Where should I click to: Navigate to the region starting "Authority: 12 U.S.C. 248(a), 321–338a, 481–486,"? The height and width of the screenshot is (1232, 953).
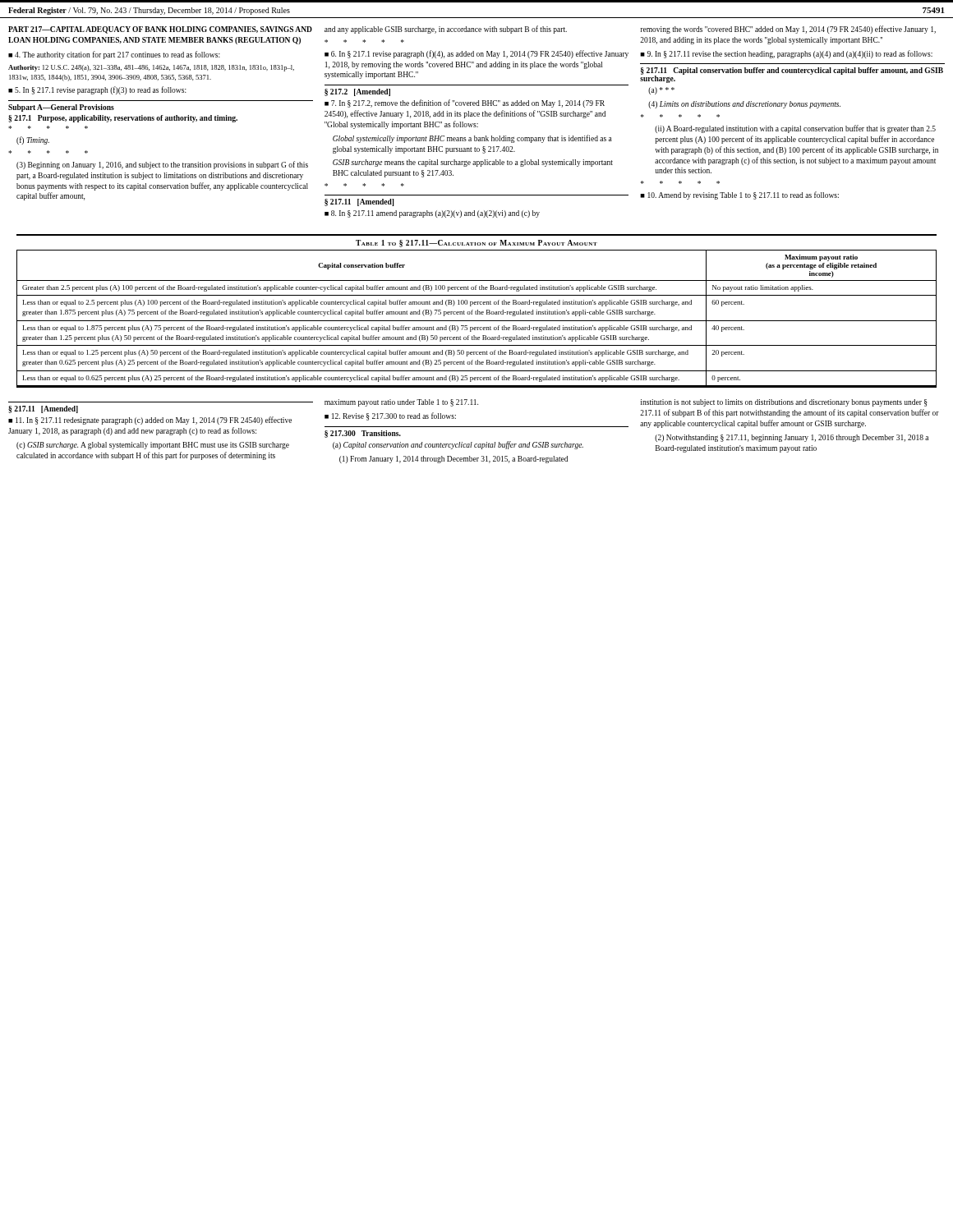[x=160, y=73]
